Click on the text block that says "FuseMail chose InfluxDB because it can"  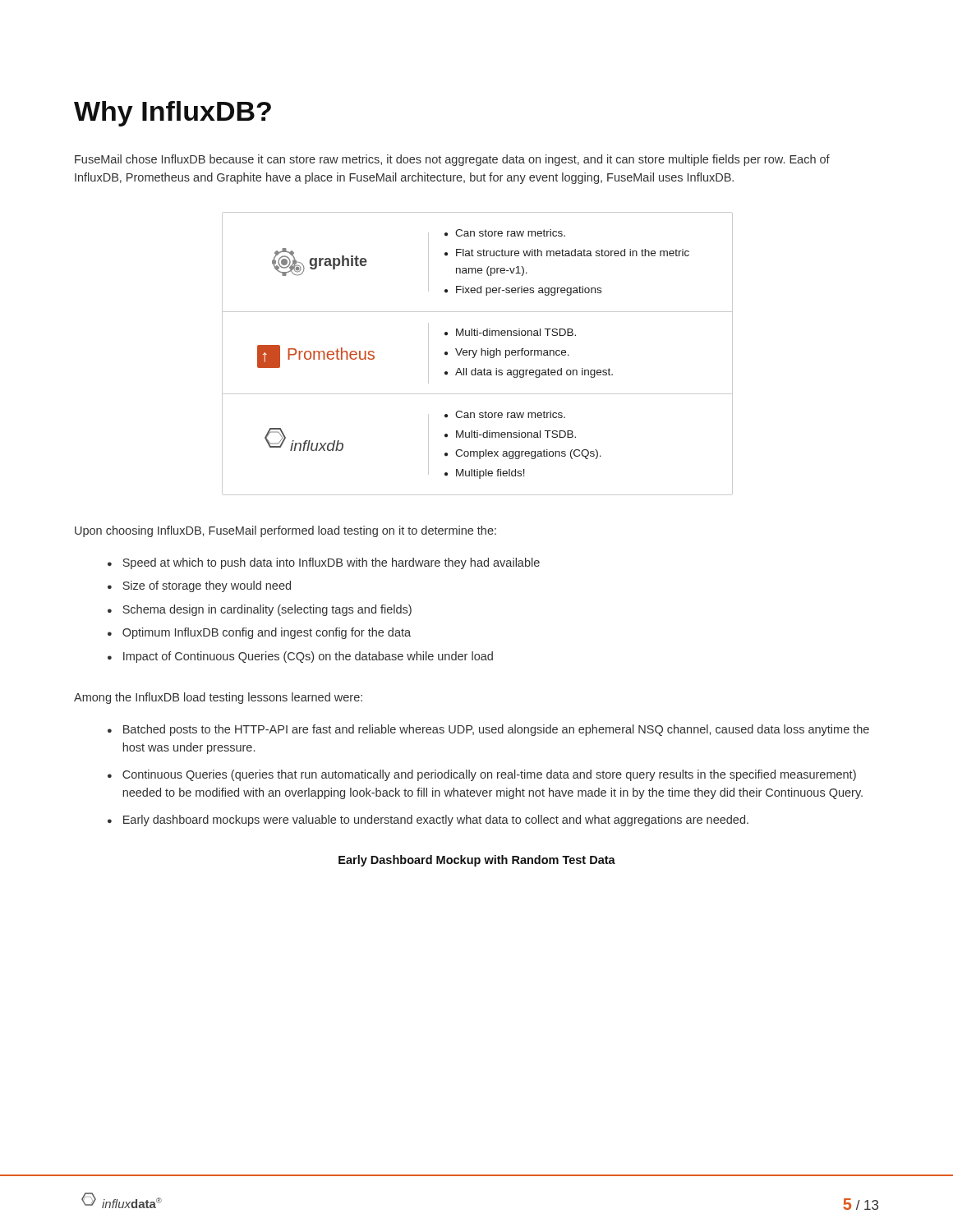point(452,169)
